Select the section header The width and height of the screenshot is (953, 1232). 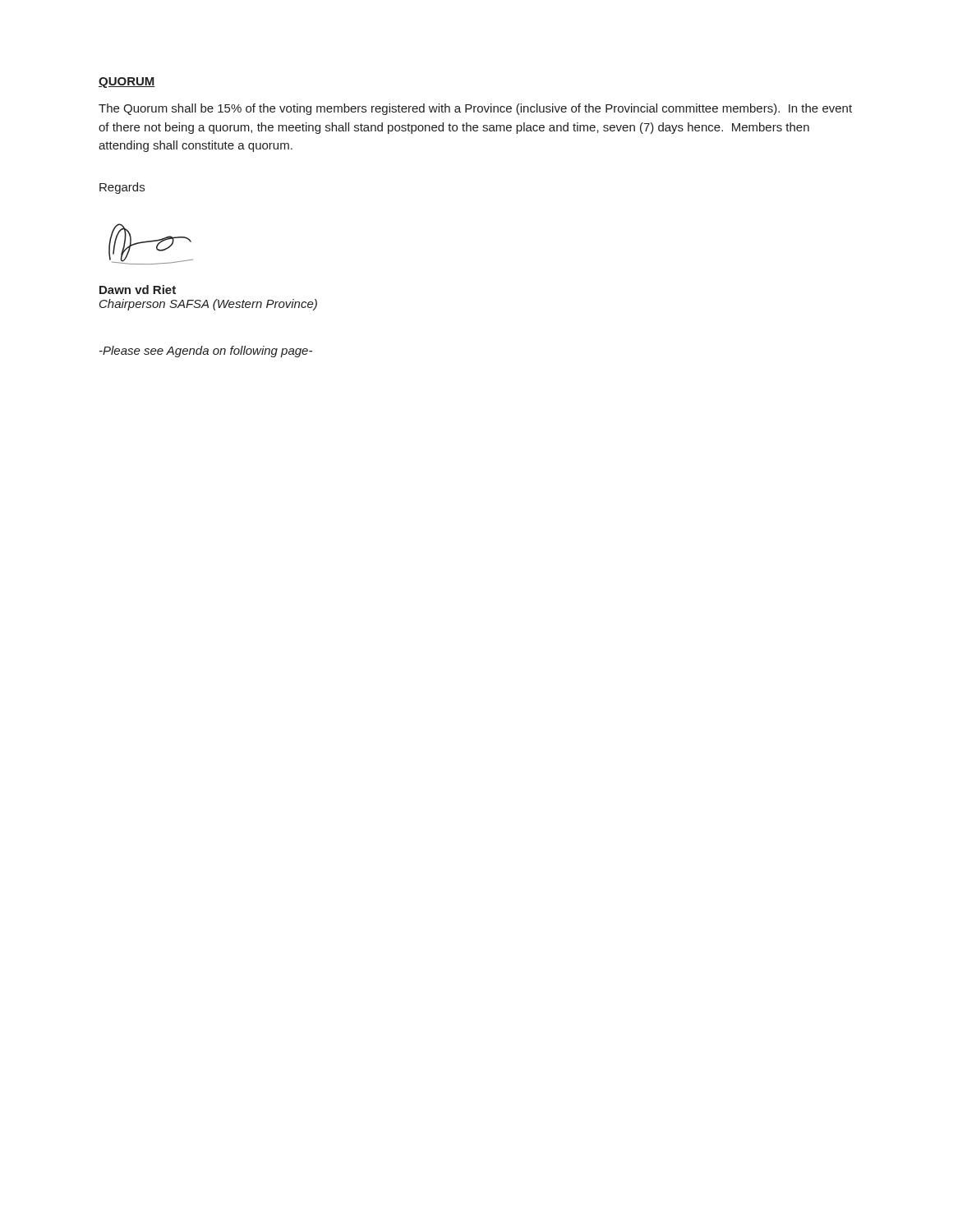[x=127, y=81]
